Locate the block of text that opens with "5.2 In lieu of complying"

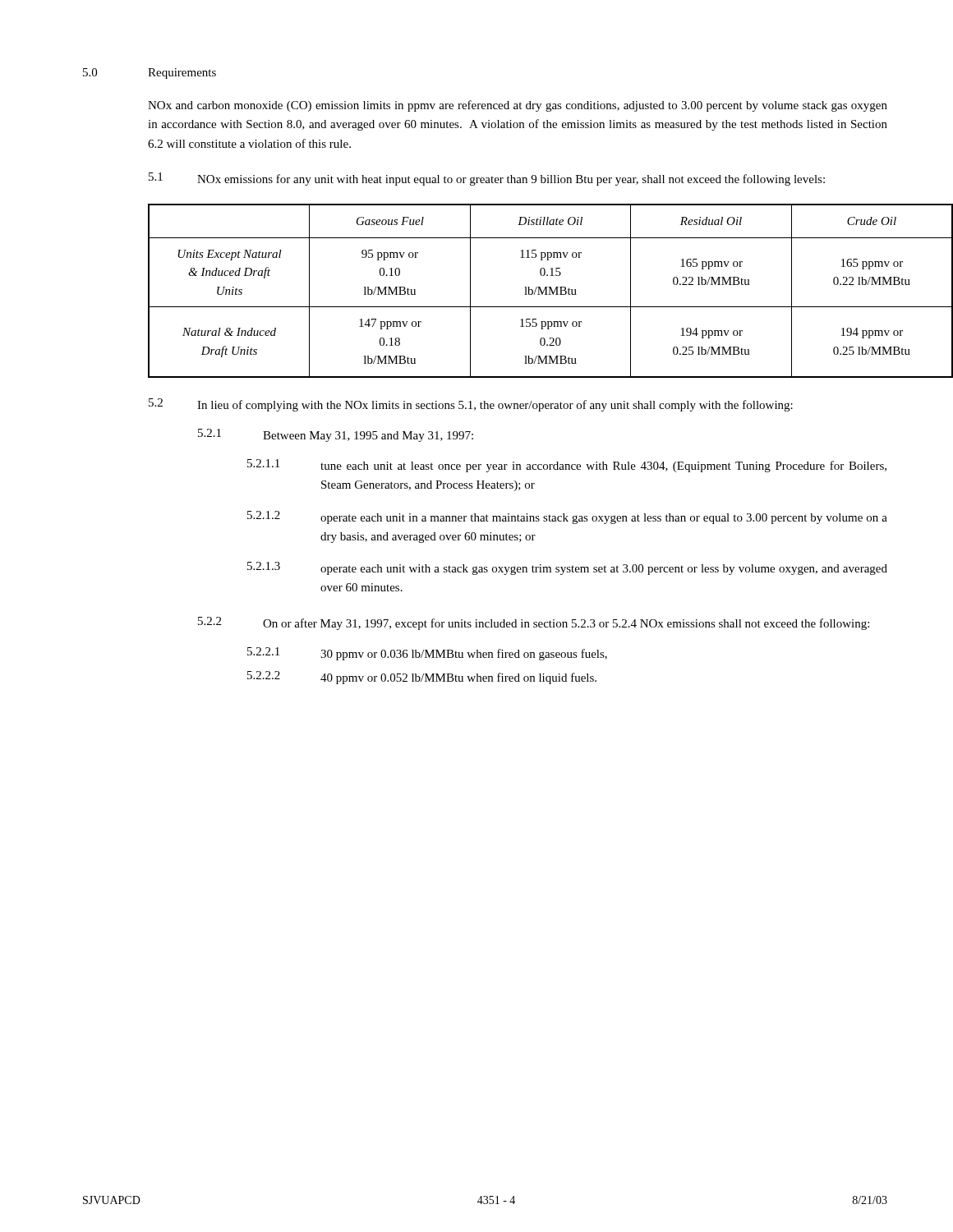coord(518,405)
